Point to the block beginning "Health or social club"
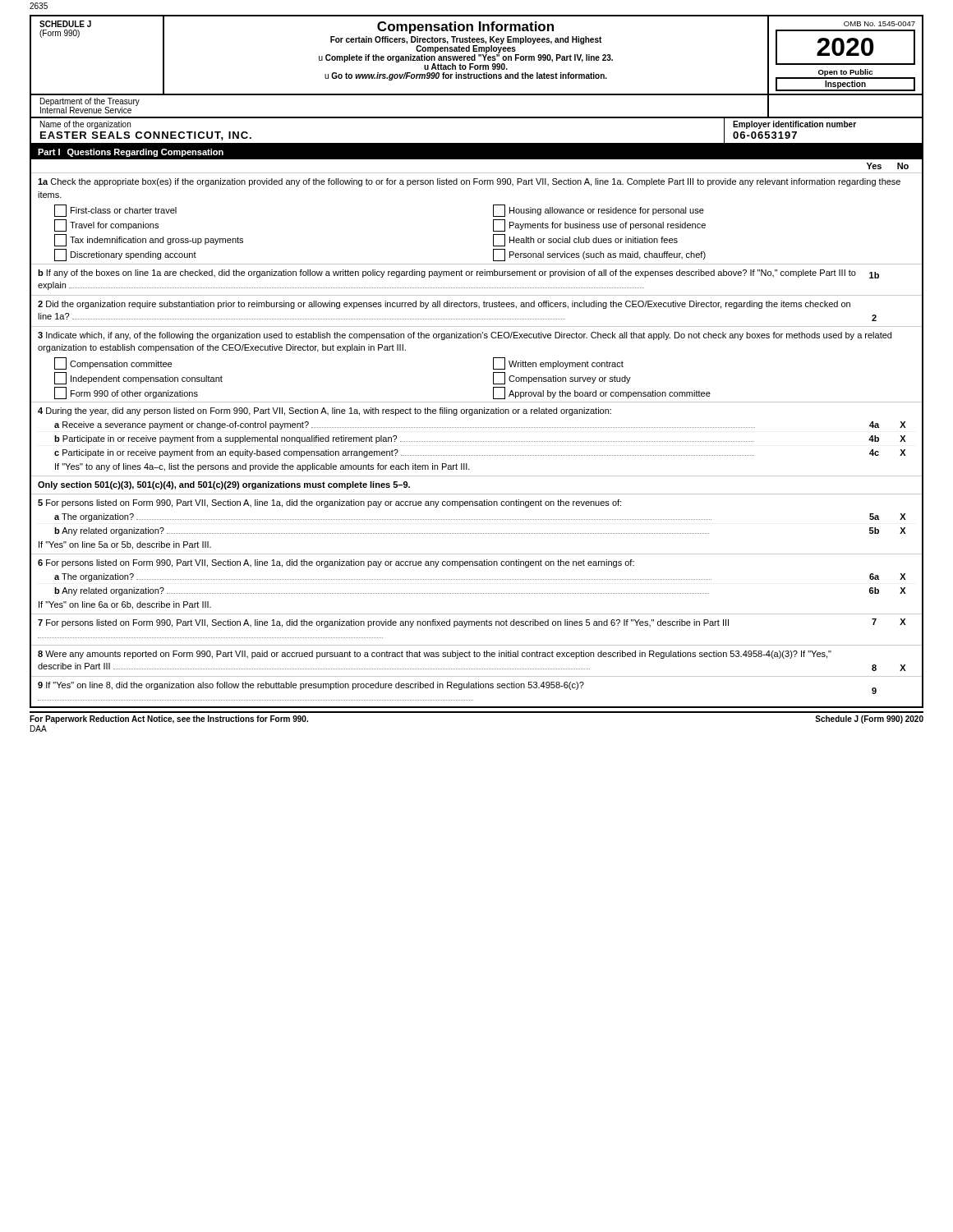 point(585,240)
